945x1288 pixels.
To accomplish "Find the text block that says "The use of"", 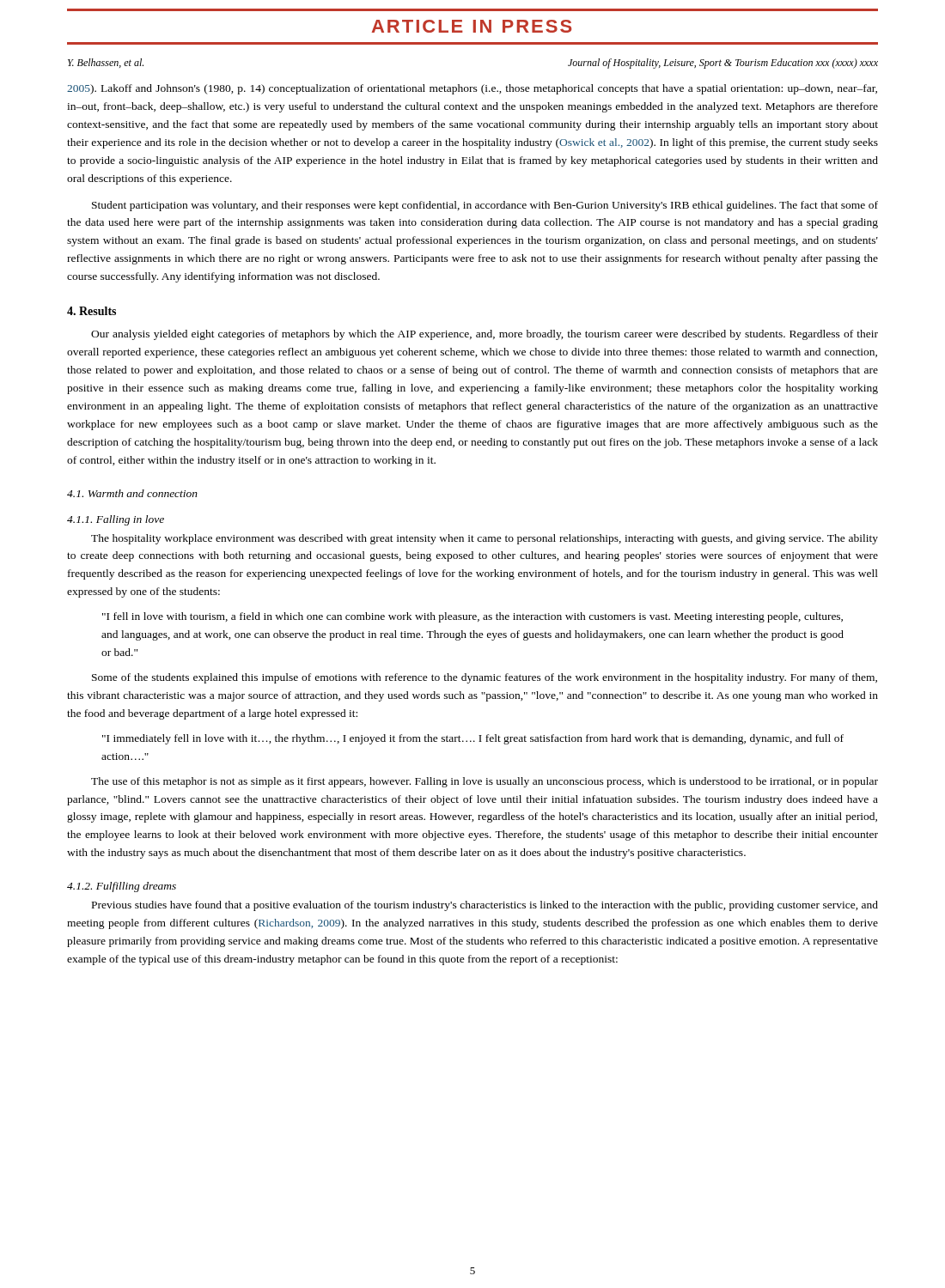I will (472, 817).
